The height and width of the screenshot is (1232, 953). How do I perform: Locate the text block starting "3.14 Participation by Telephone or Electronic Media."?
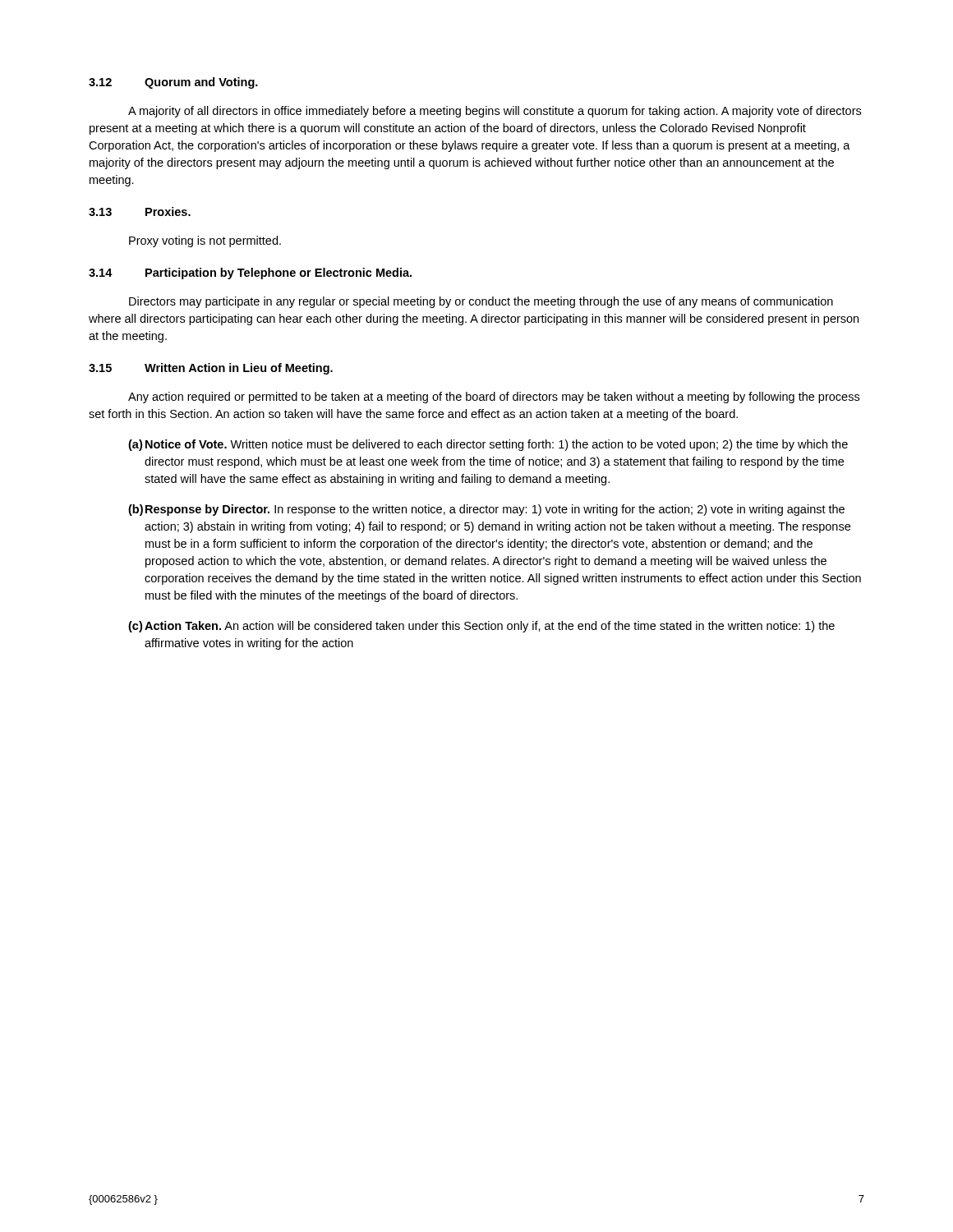pyautogui.click(x=251, y=273)
